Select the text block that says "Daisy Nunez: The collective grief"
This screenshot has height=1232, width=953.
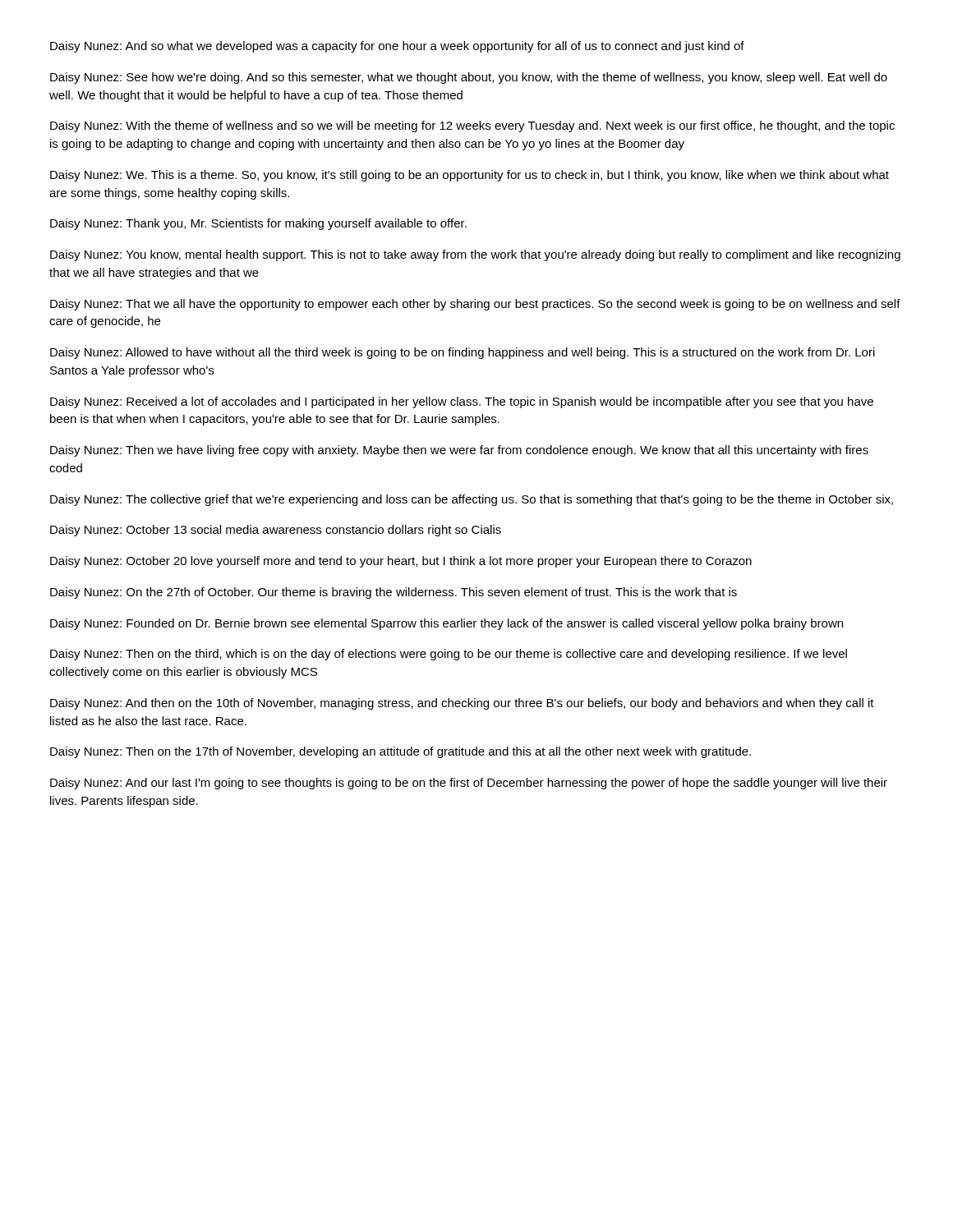click(x=472, y=499)
